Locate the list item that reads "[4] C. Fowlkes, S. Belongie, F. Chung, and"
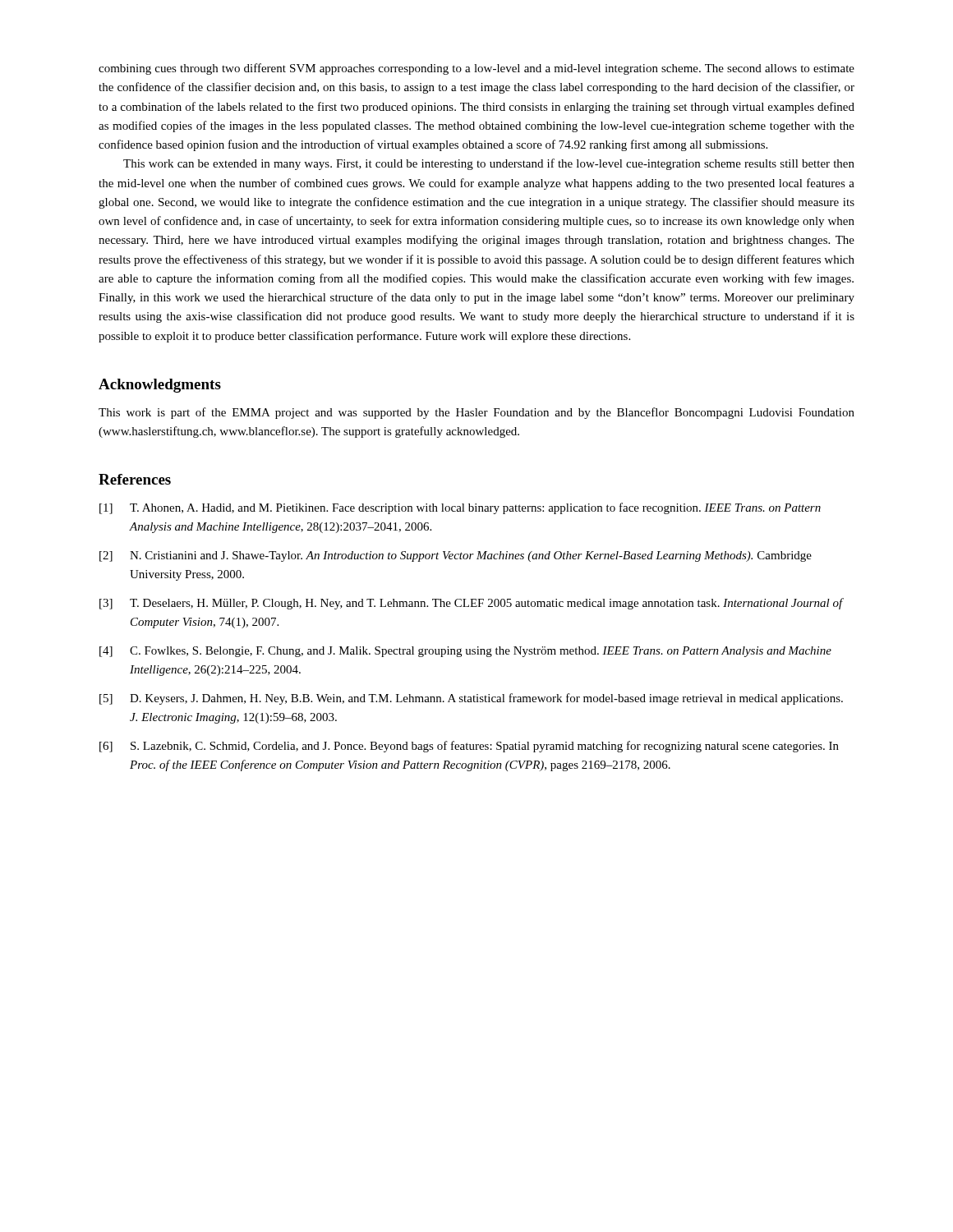 point(476,660)
